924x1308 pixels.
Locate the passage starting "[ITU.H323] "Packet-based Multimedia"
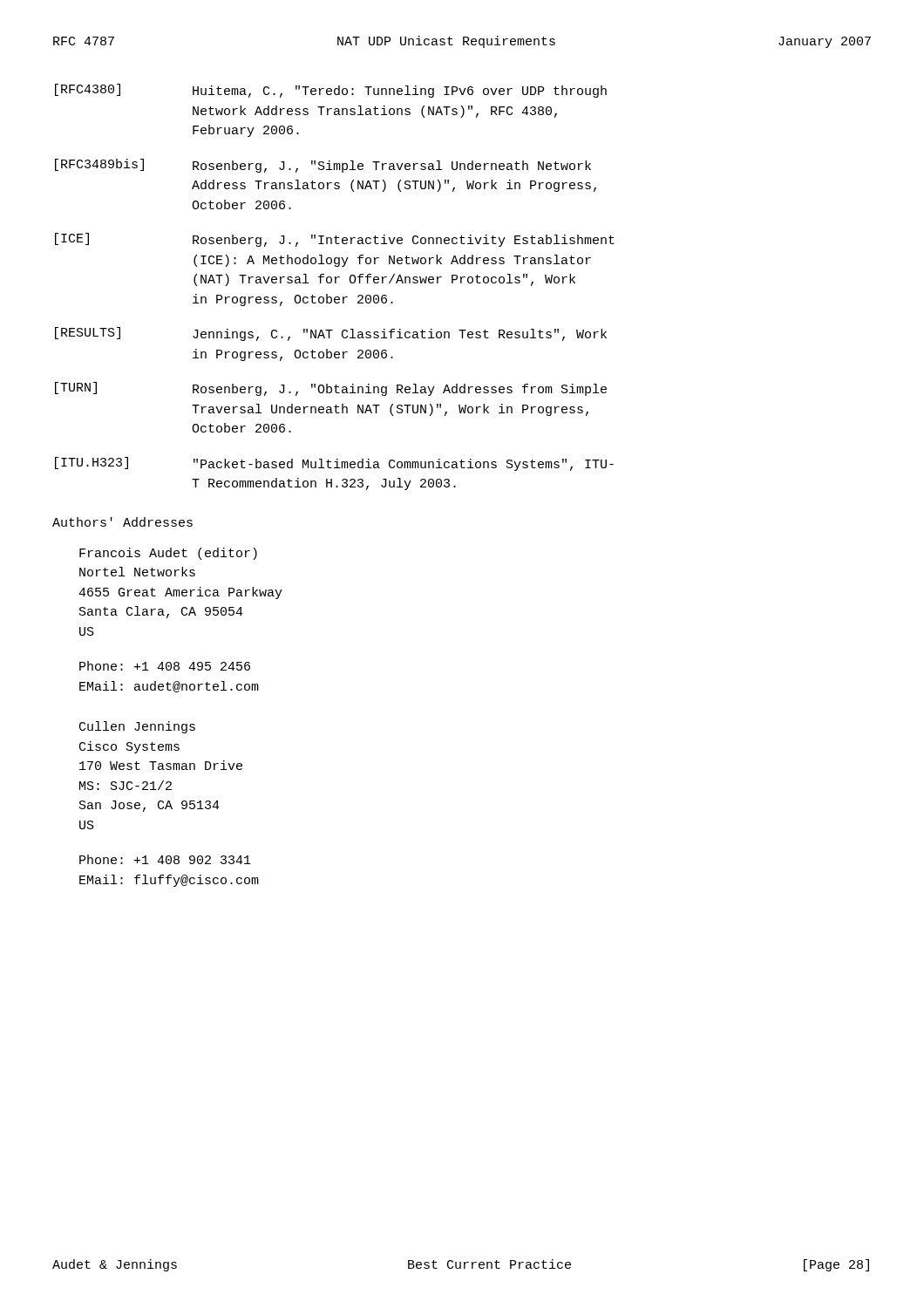(x=462, y=475)
